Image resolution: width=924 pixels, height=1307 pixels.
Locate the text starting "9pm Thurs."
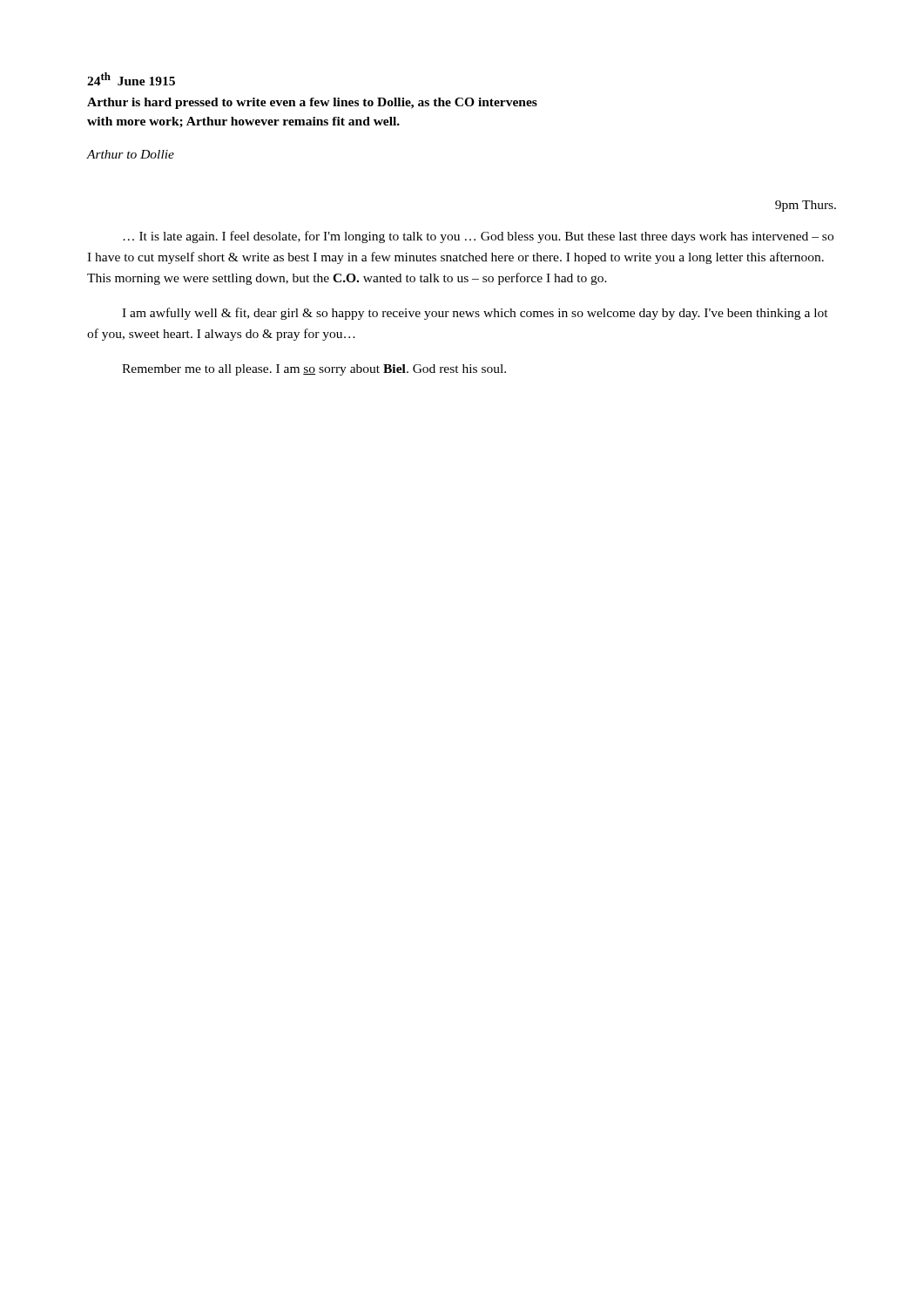tap(806, 204)
